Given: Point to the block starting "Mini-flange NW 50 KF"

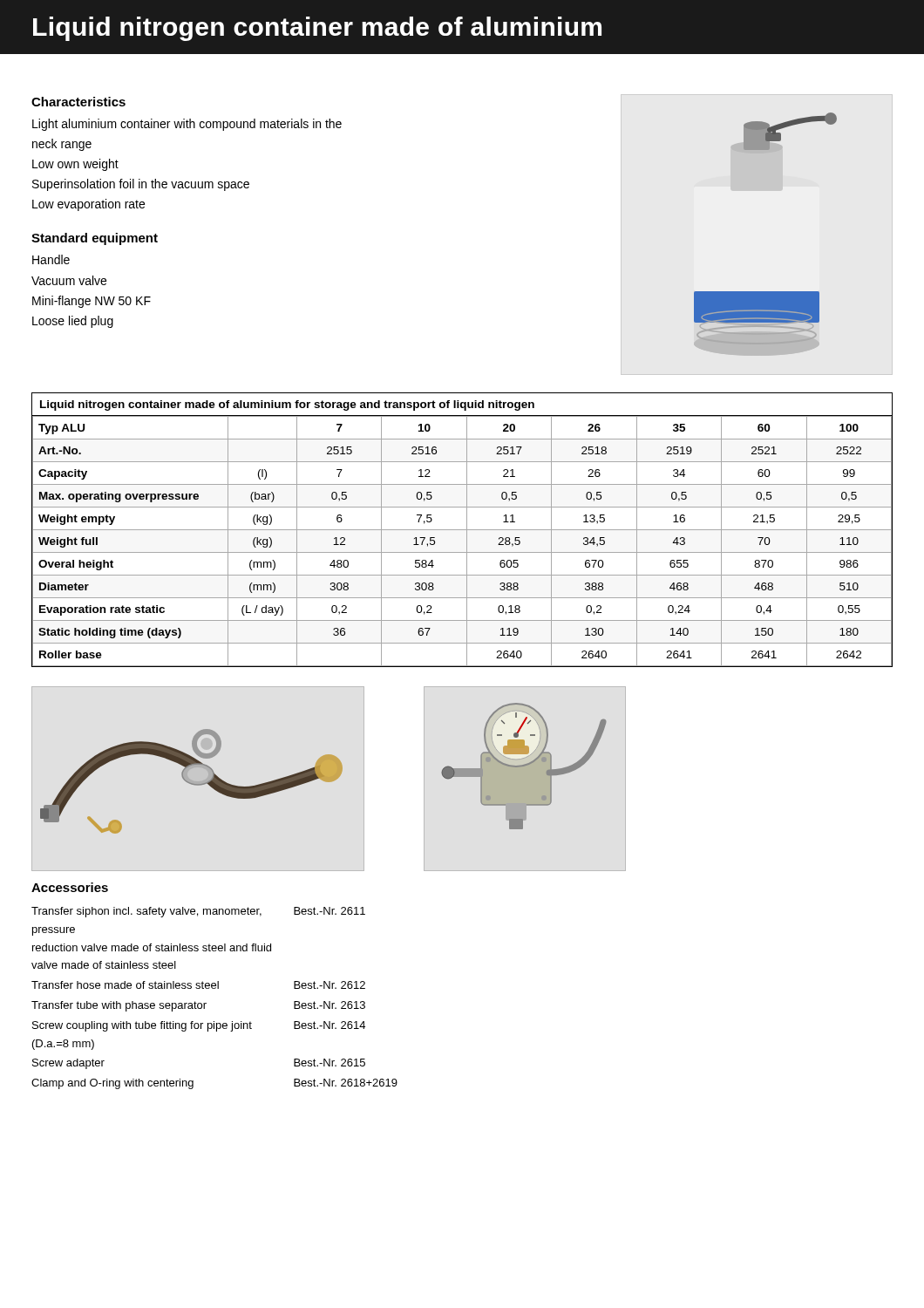Looking at the screenshot, I should point(91,301).
